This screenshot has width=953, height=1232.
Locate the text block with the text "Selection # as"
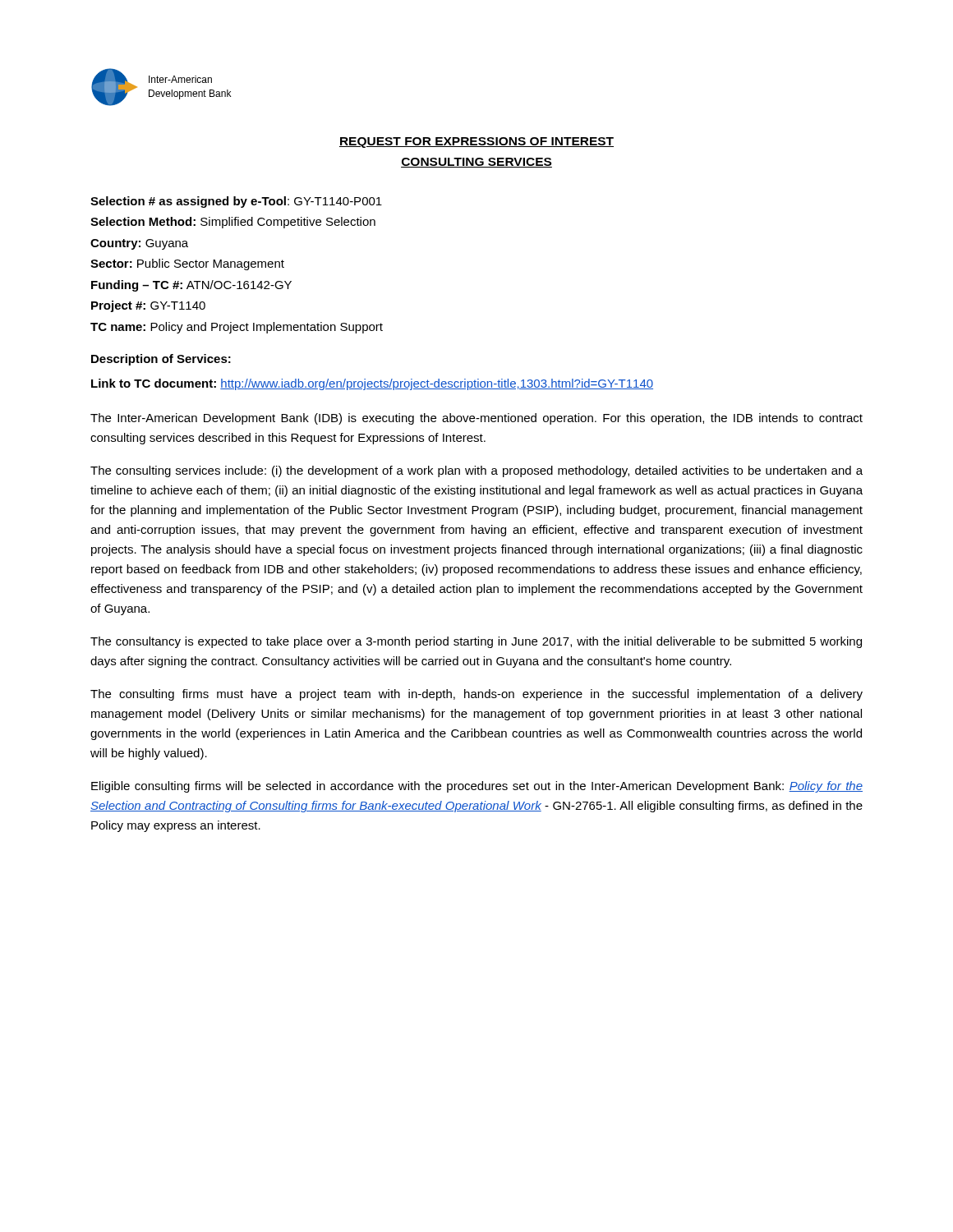click(x=236, y=202)
